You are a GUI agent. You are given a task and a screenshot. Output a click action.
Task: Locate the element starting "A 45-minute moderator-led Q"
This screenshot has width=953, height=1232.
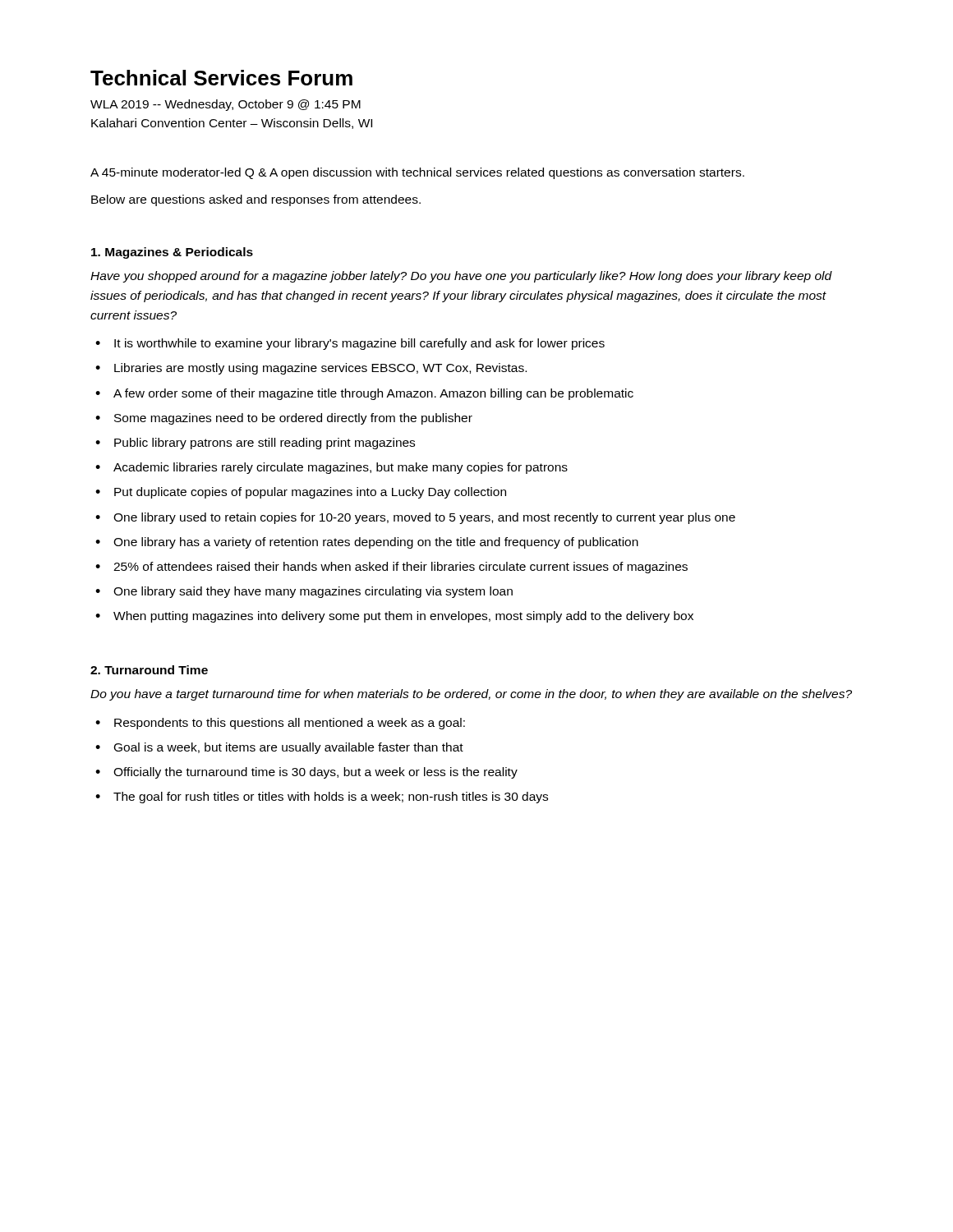pyautogui.click(x=418, y=172)
